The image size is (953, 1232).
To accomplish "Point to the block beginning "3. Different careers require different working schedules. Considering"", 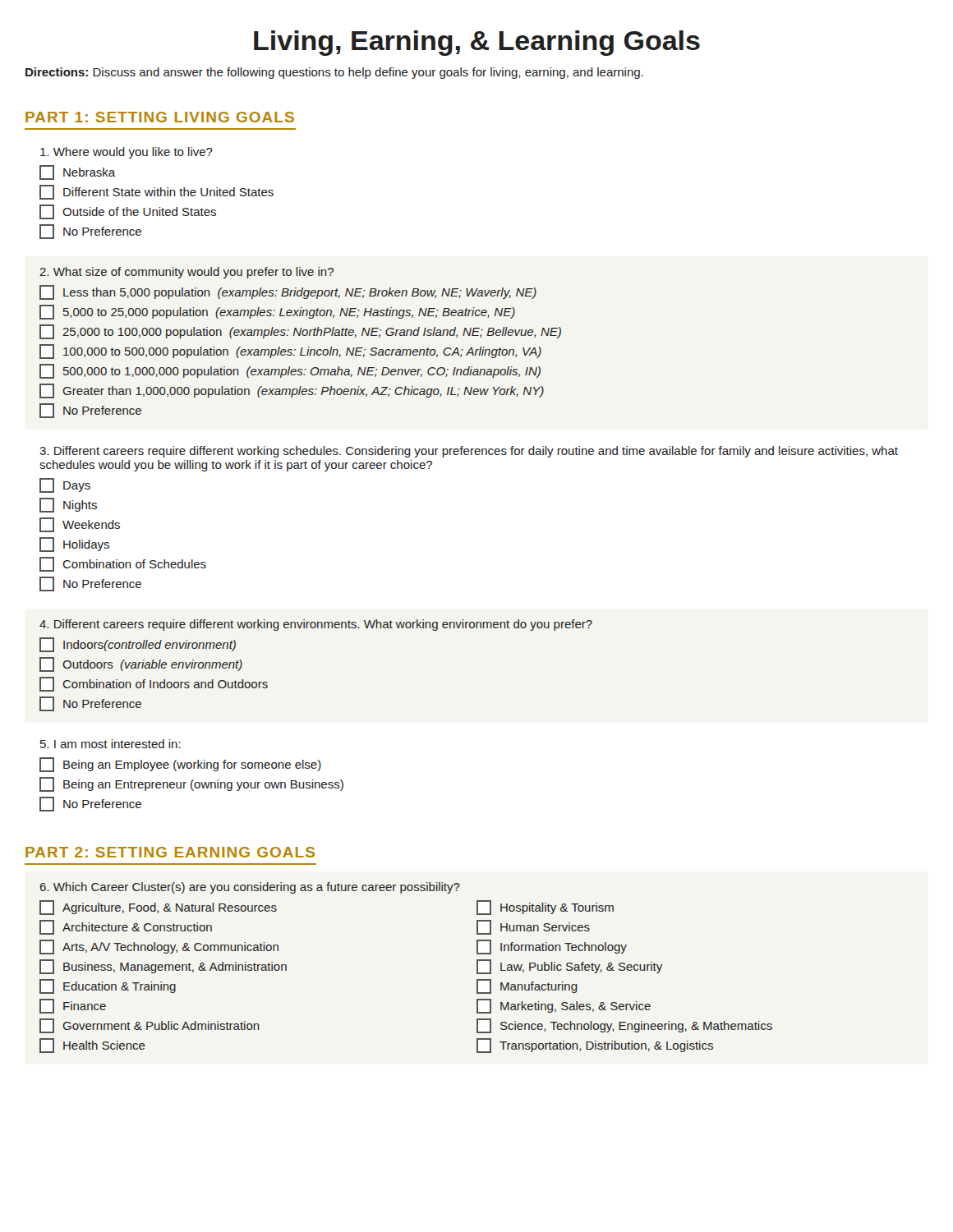I will [469, 452].
